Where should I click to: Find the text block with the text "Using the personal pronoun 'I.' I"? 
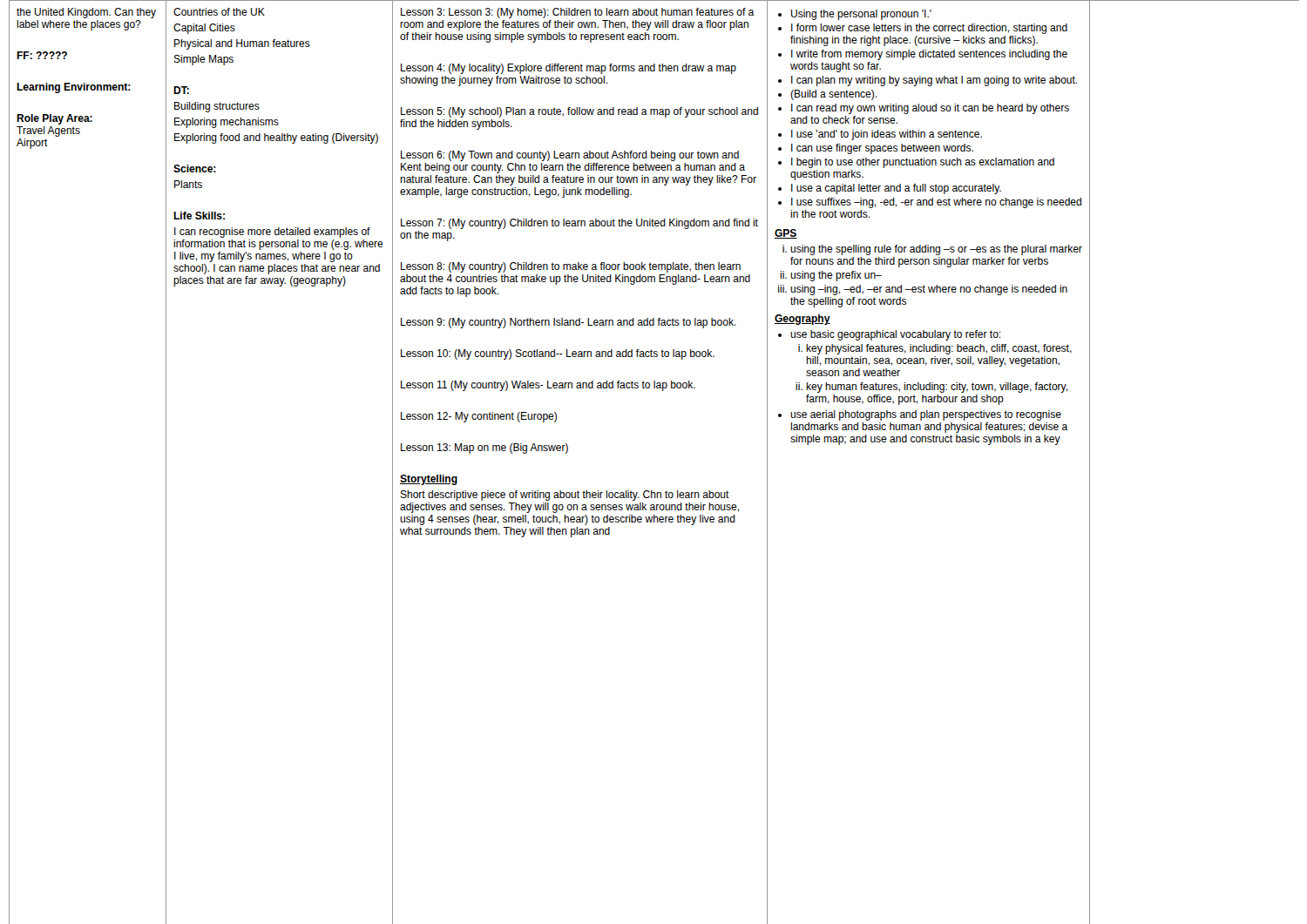click(x=855, y=15)
